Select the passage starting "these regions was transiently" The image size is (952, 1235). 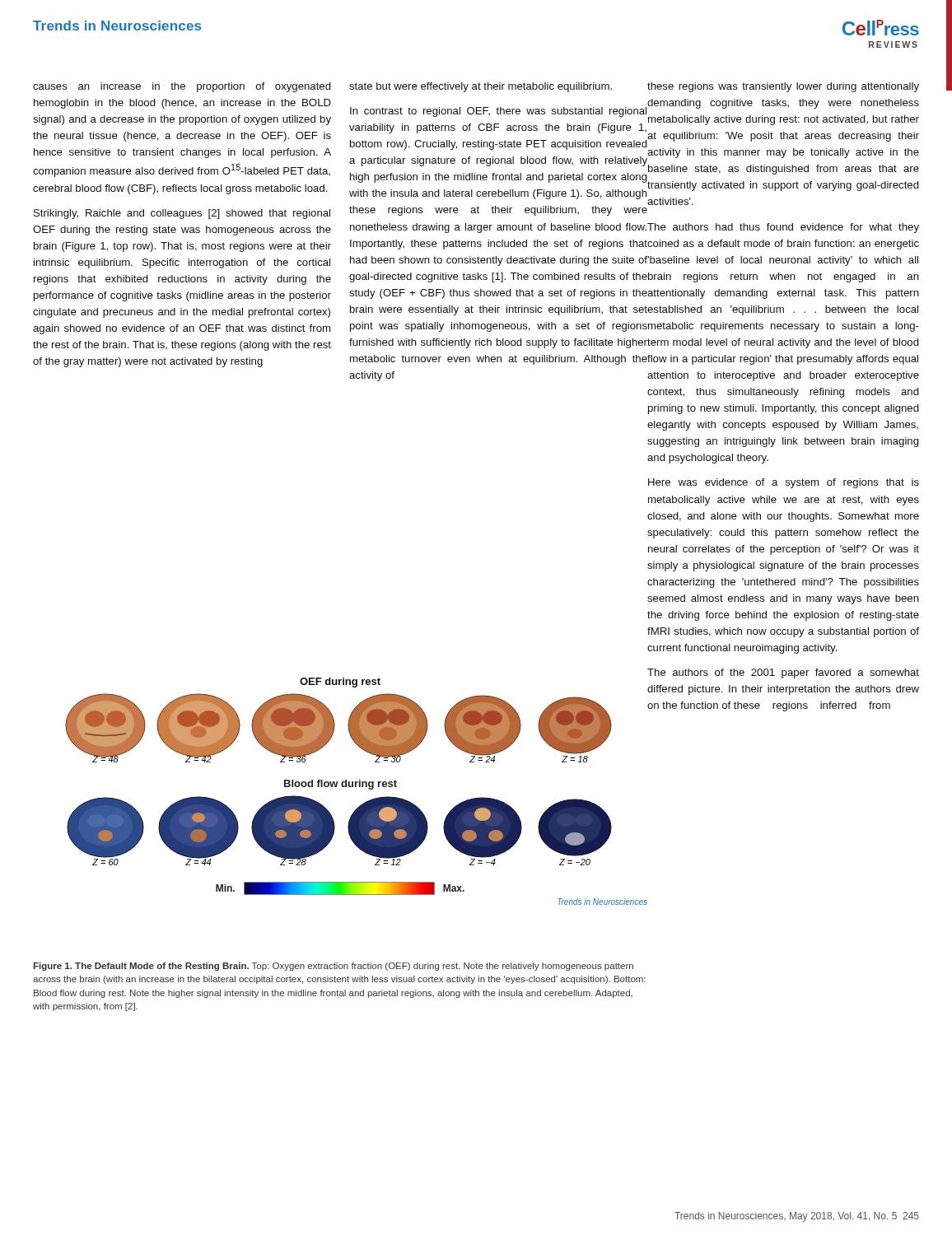click(x=783, y=396)
